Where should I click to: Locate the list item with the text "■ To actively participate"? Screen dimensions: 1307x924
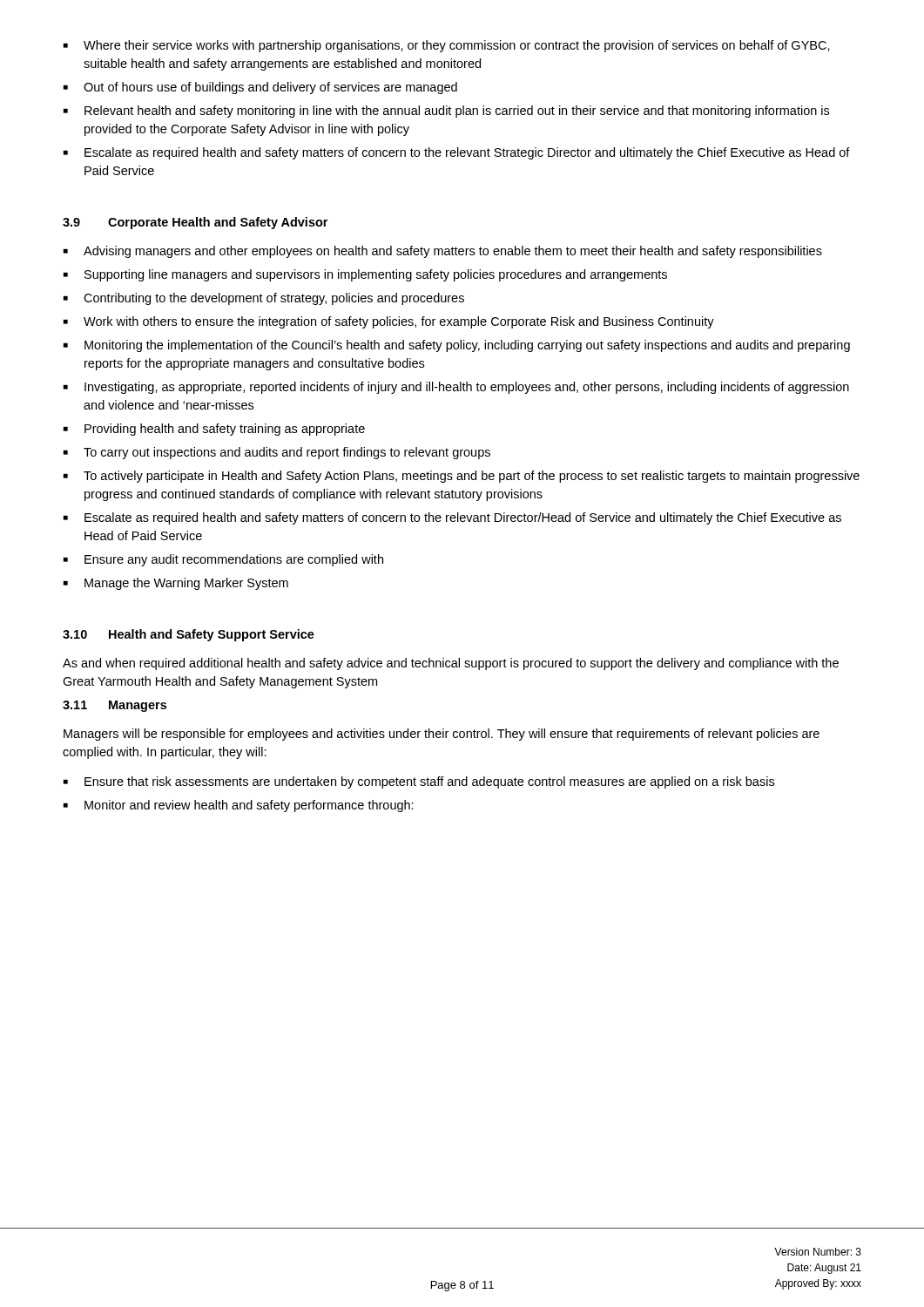(x=462, y=486)
